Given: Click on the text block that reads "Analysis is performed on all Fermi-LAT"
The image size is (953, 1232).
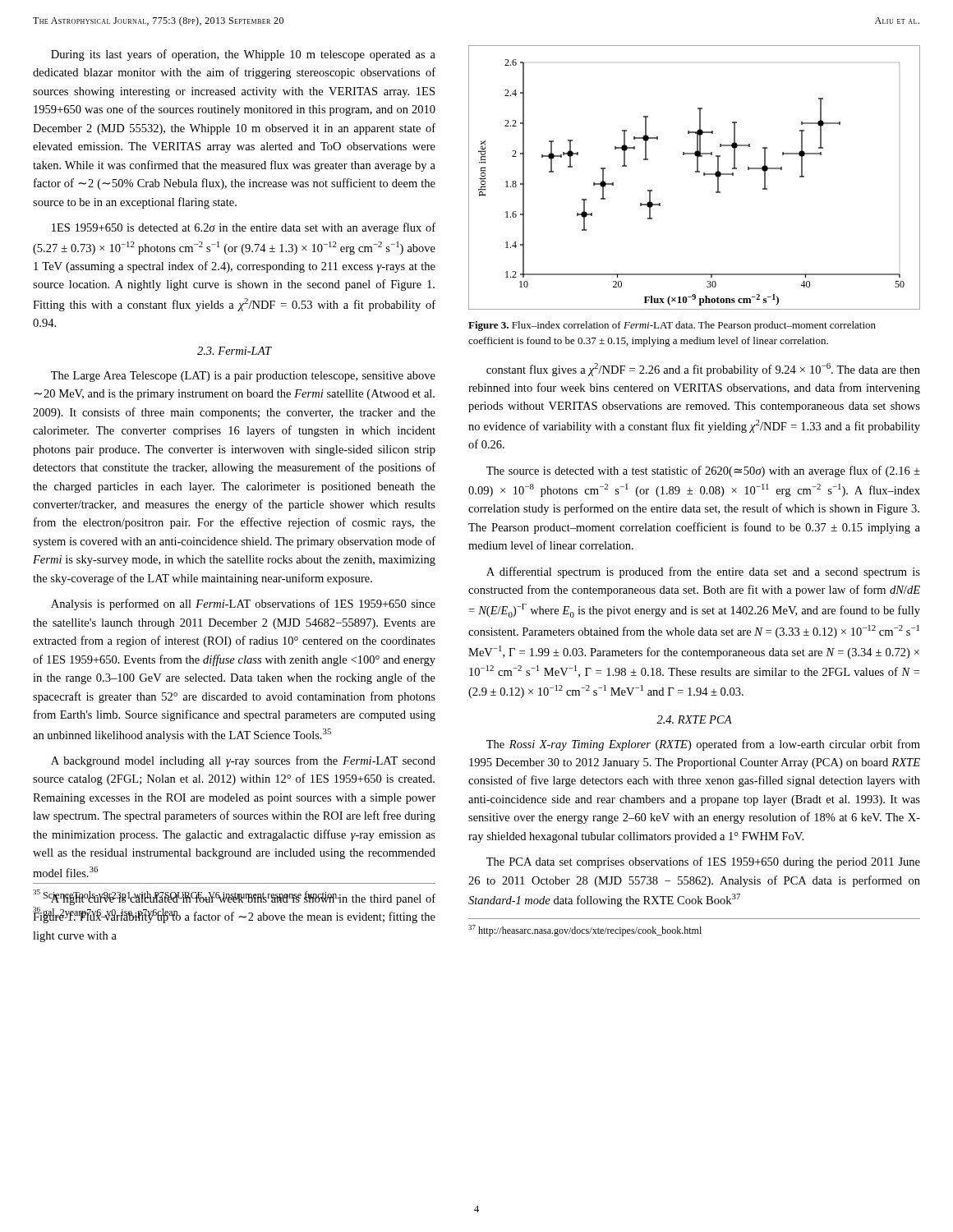Looking at the screenshot, I should pos(234,669).
